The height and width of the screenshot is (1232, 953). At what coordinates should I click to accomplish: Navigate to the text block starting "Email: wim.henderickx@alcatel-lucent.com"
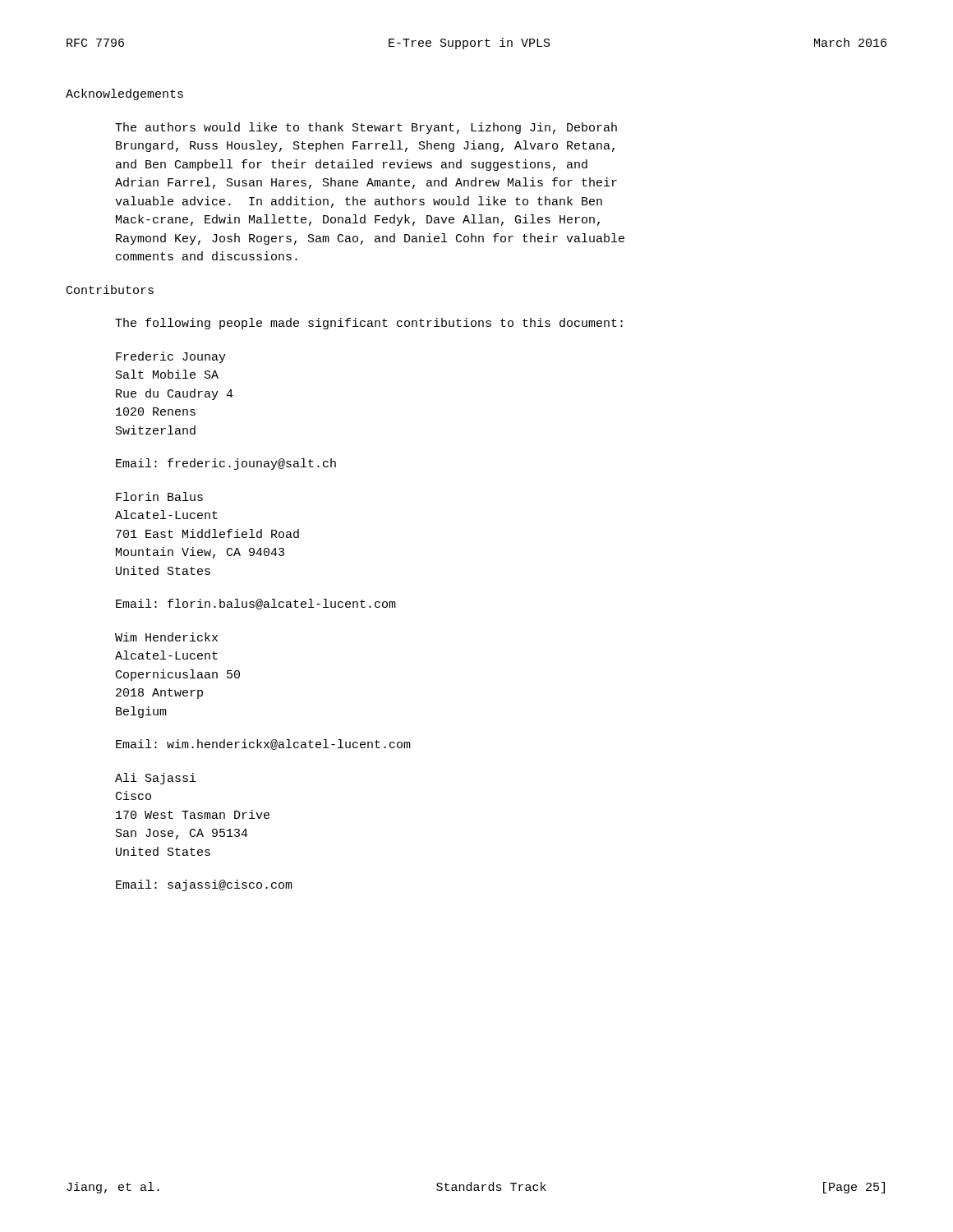pyautogui.click(x=263, y=745)
